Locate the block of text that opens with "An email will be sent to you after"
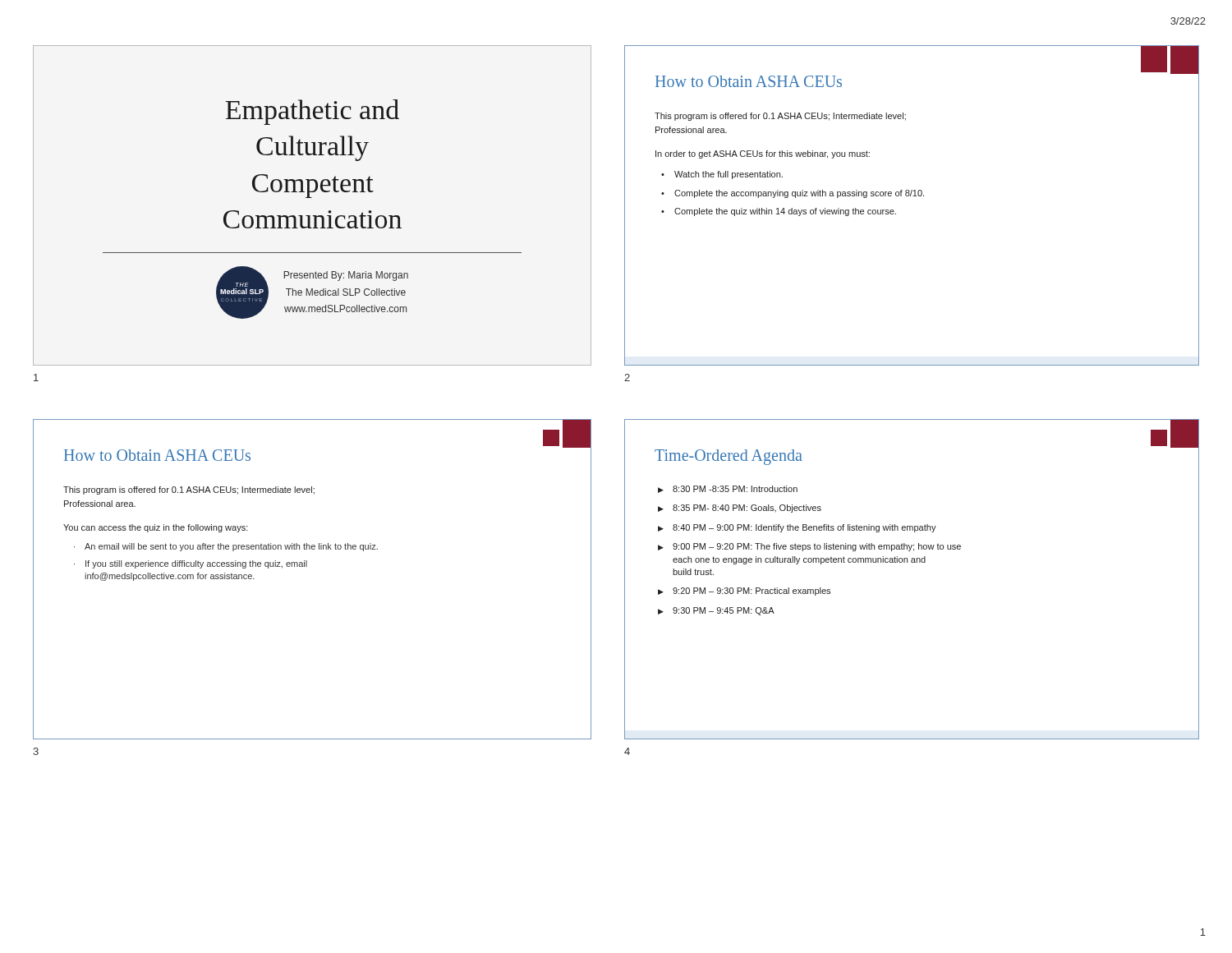This screenshot has height=953, width=1232. pyautogui.click(x=231, y=547)
